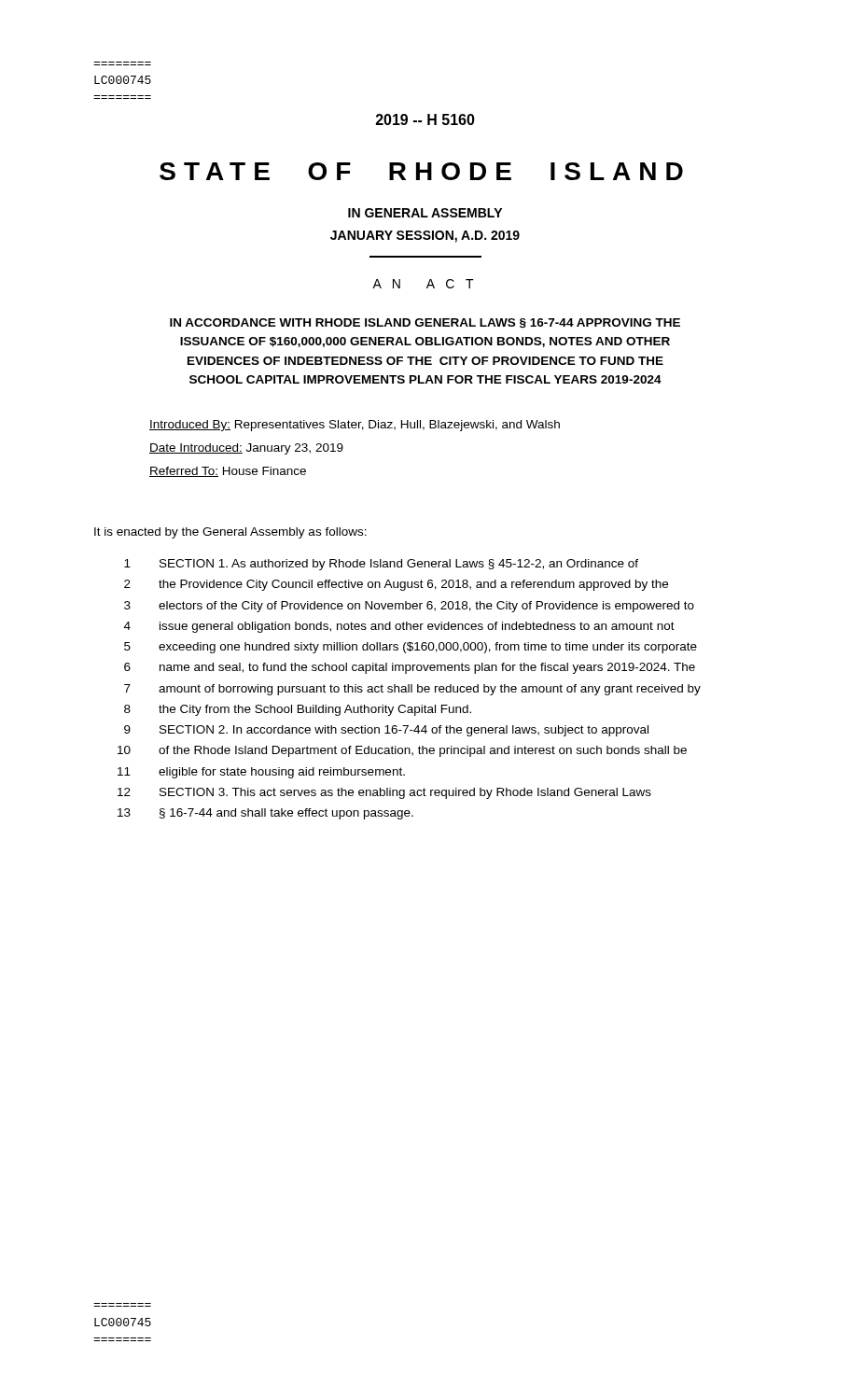The height and width of the screenshot is (1400, 850).
Task: Find the region starting "Introduced By: Representatives Slater, Diaz, Hull, Blazejewski, and"
Action: point(355,424)
